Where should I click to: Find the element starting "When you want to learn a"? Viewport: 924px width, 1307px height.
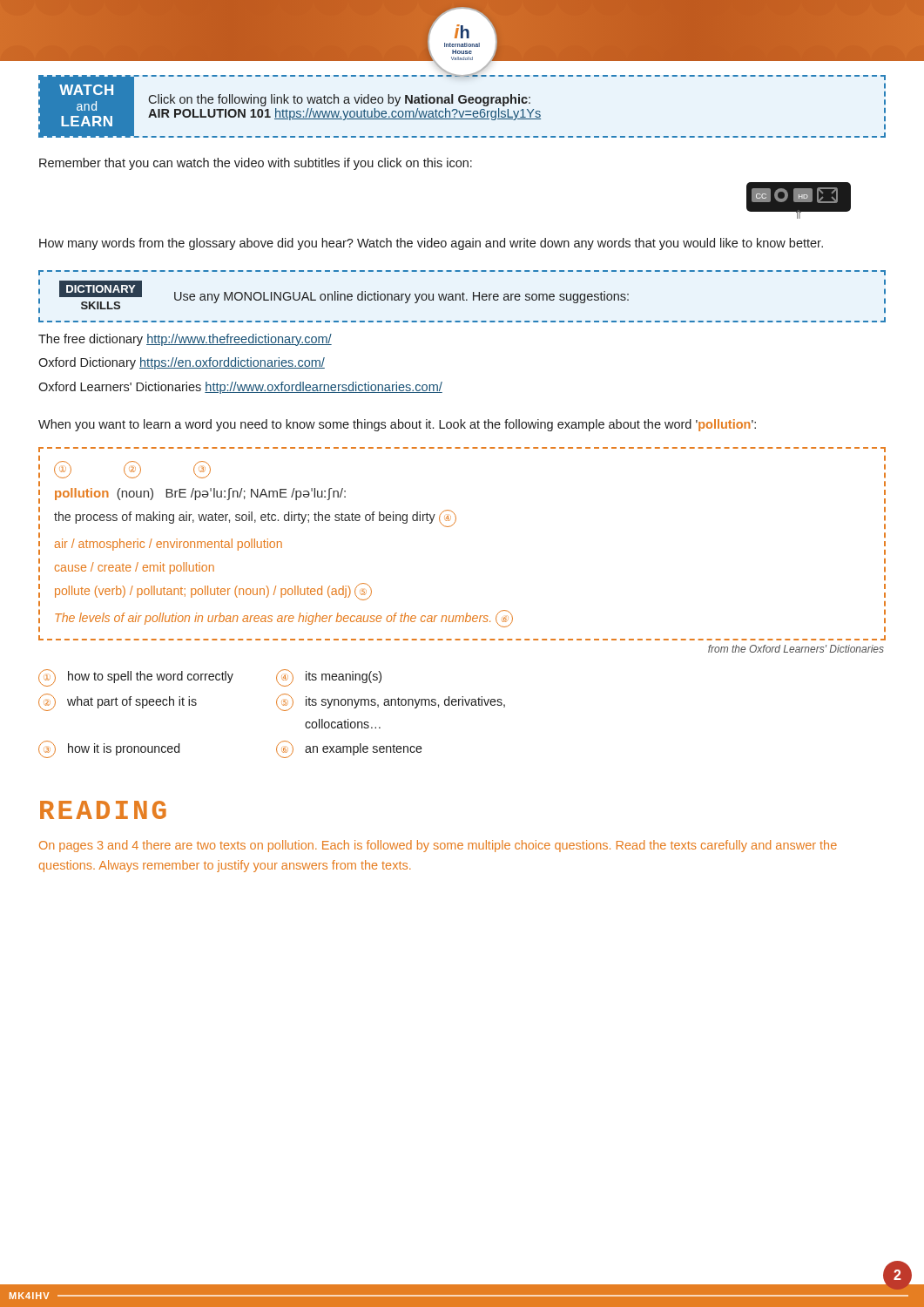point(398,425)
